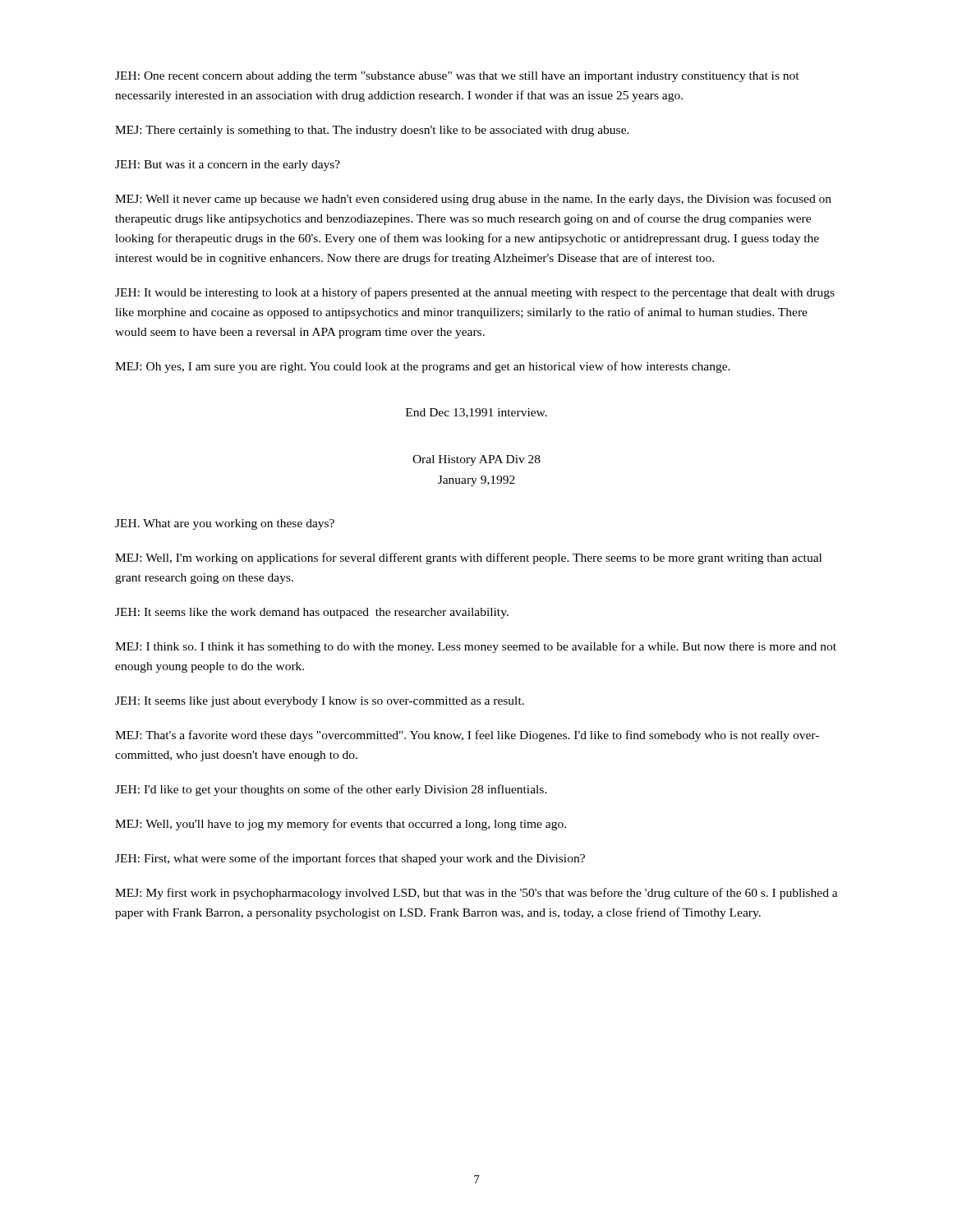953x1232 pixels.
Task: Point to the block beginning "MEJ: That's a favorite"
Action: click(x=467, y=744)
